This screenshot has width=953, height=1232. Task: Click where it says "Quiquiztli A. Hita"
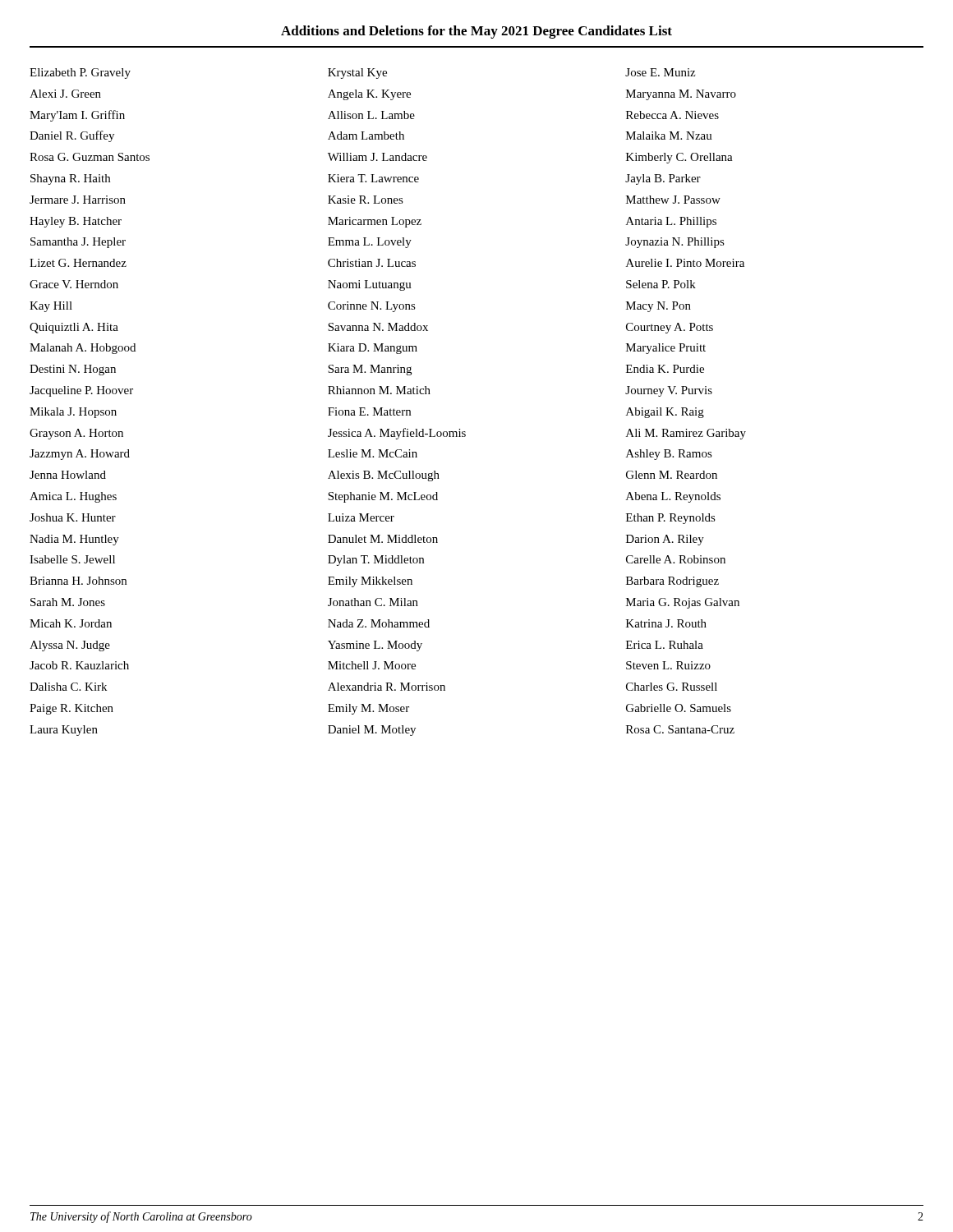(x=74, y=327)
